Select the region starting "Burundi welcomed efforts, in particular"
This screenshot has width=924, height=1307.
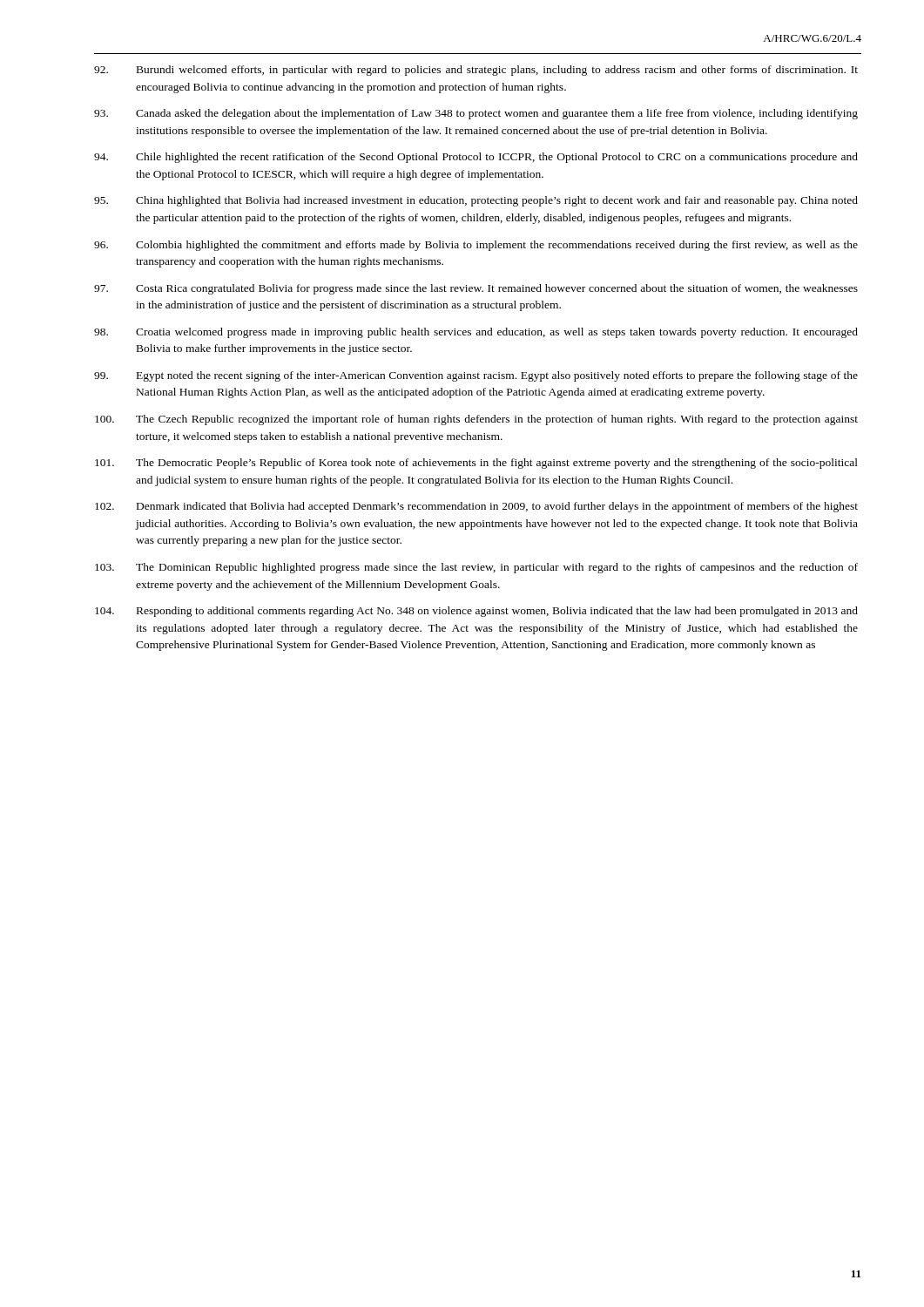476,78
